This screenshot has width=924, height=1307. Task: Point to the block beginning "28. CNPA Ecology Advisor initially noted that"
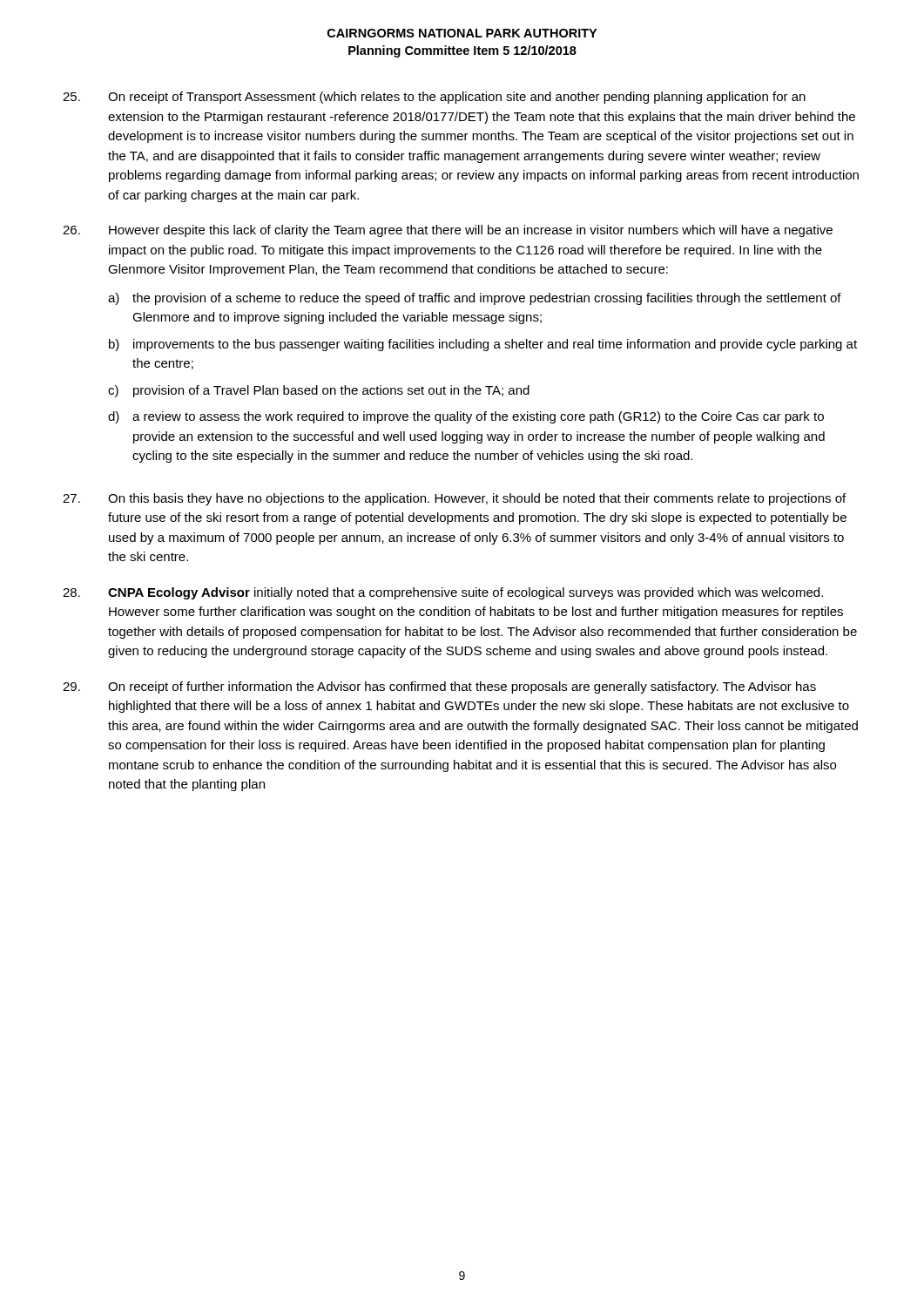462,622
